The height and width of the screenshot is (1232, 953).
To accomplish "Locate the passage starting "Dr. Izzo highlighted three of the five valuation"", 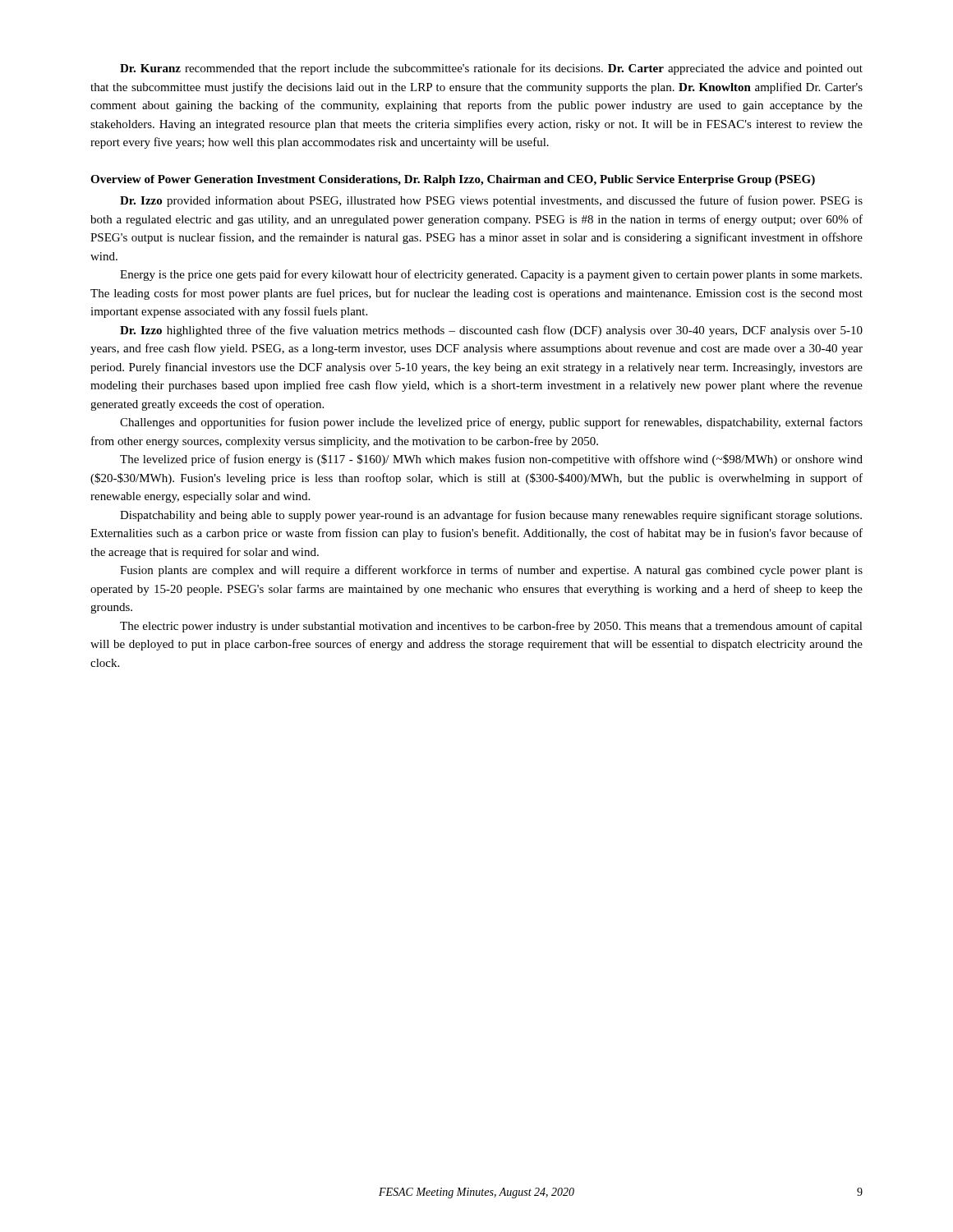I will click(x=476, y=367).
